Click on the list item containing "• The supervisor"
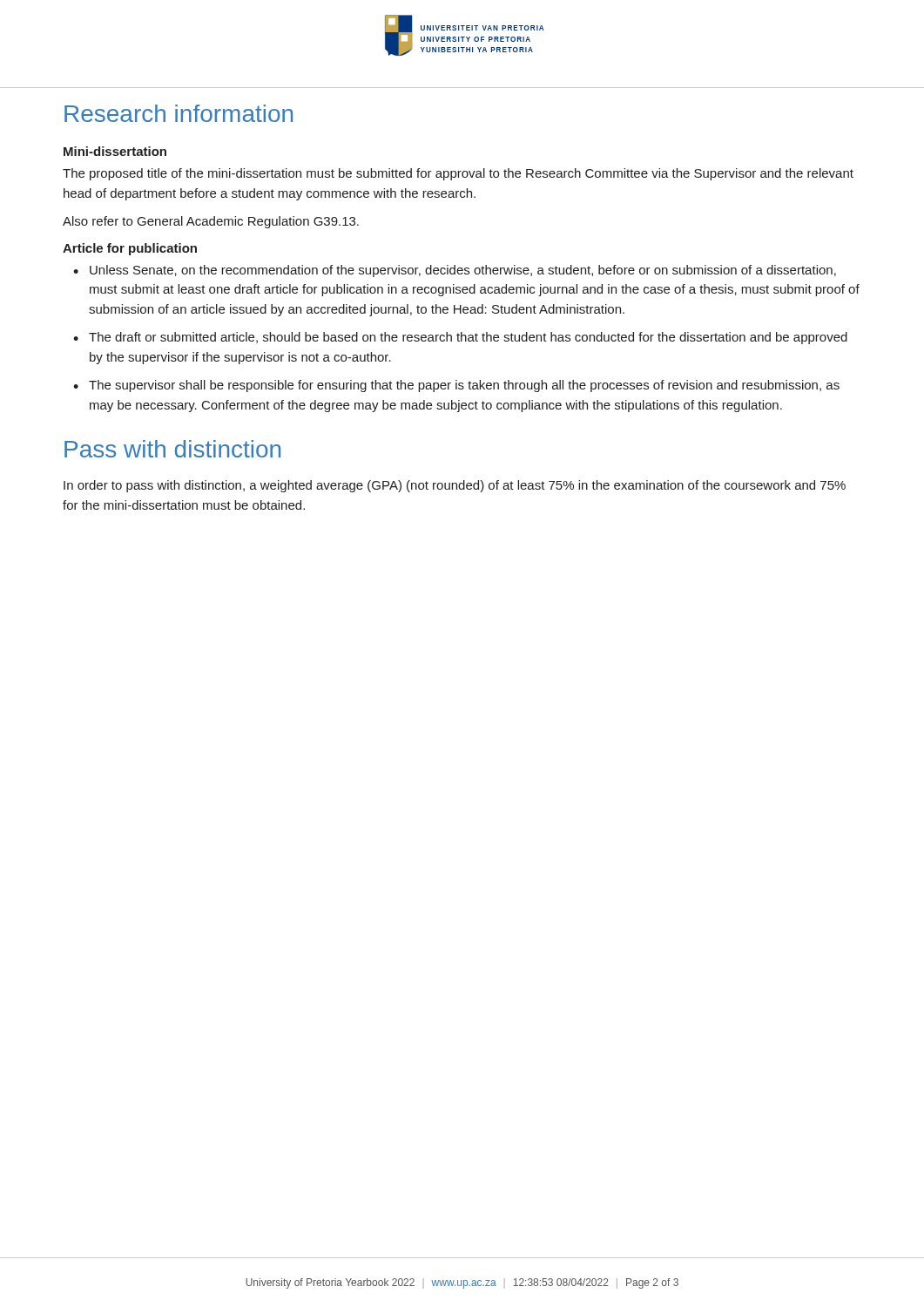 [x=467, y=395]
